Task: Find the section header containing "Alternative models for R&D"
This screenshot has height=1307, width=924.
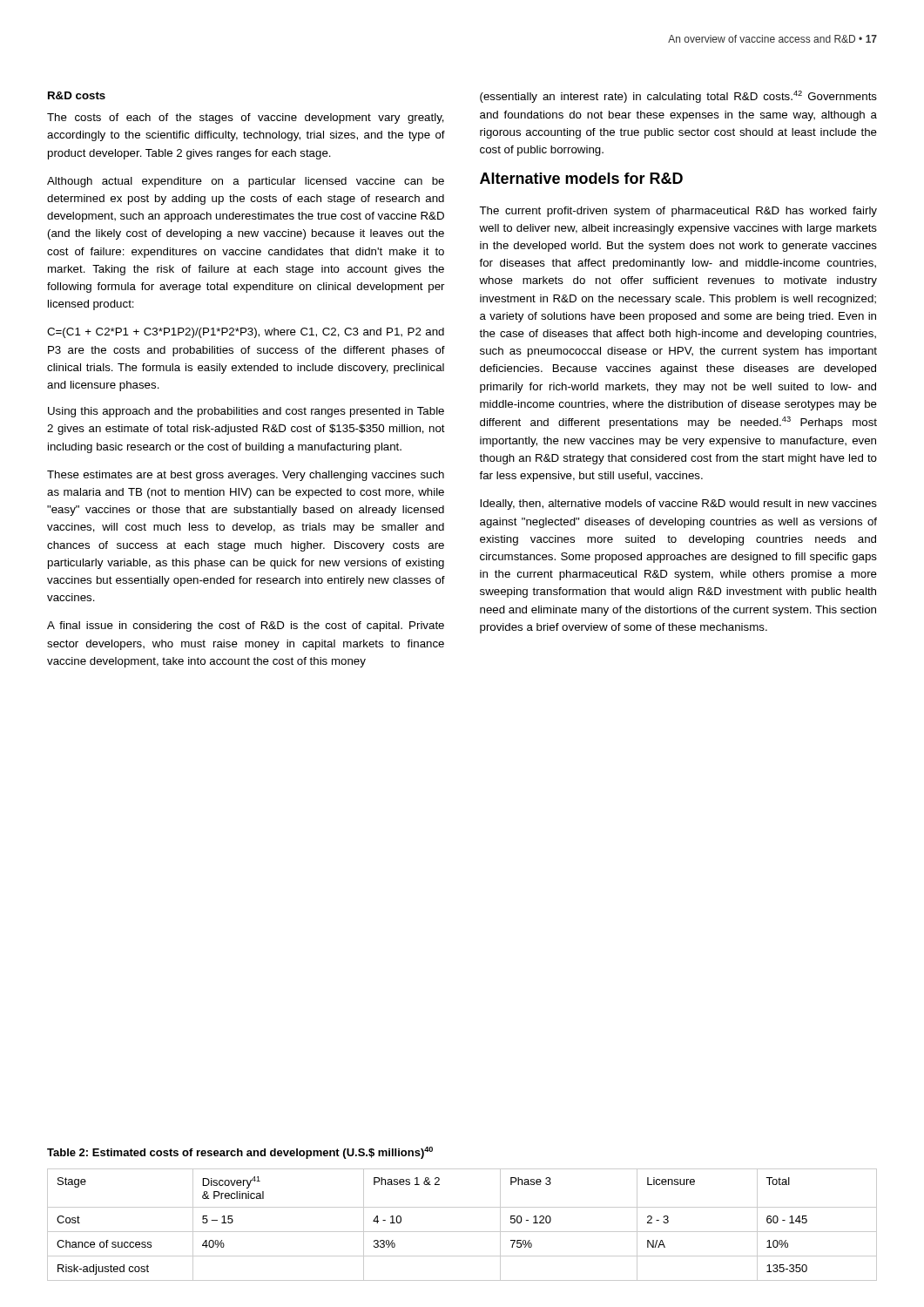Action: (581, 179)
